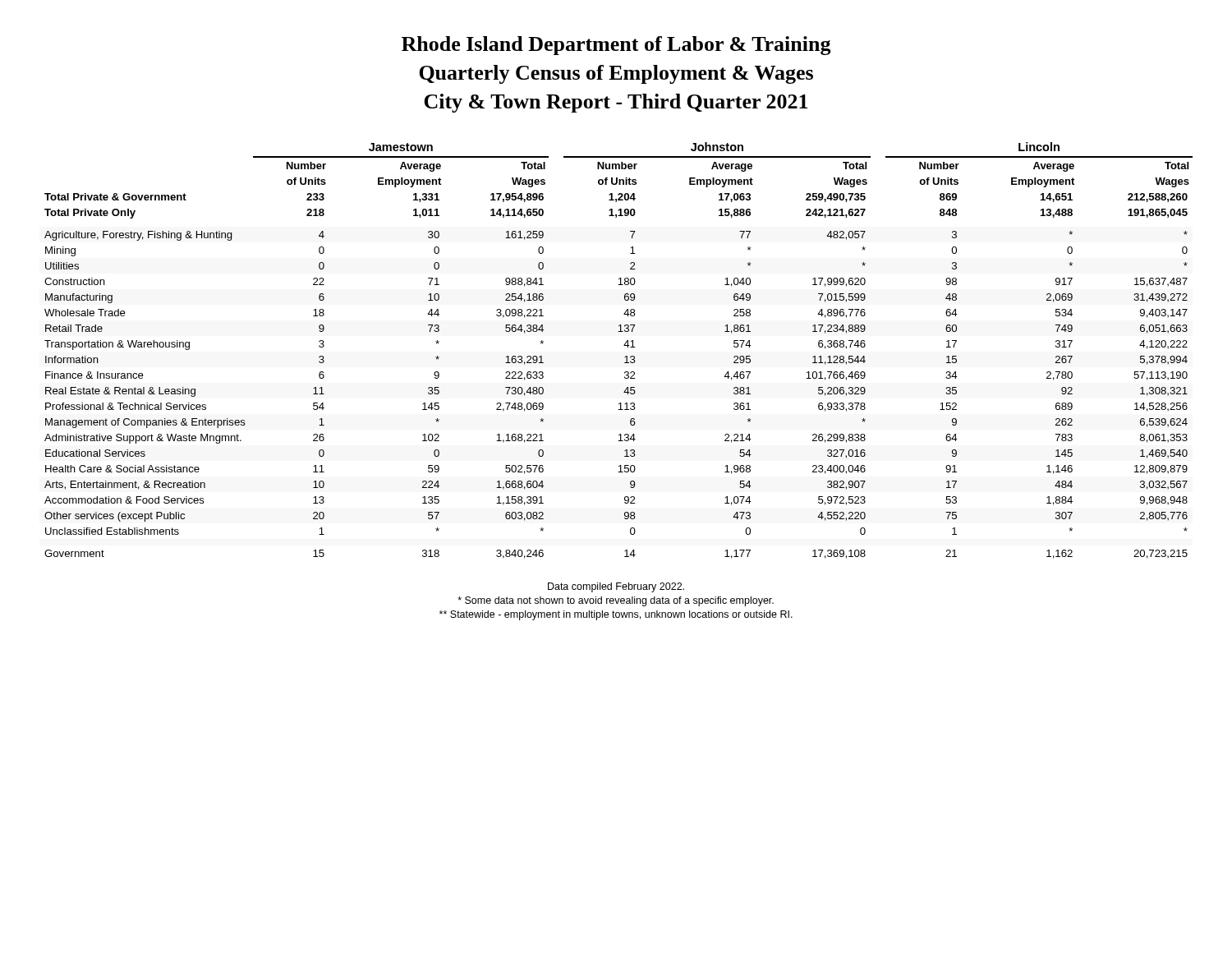Locate the table
1232x953 pixels.
(616, 349)
